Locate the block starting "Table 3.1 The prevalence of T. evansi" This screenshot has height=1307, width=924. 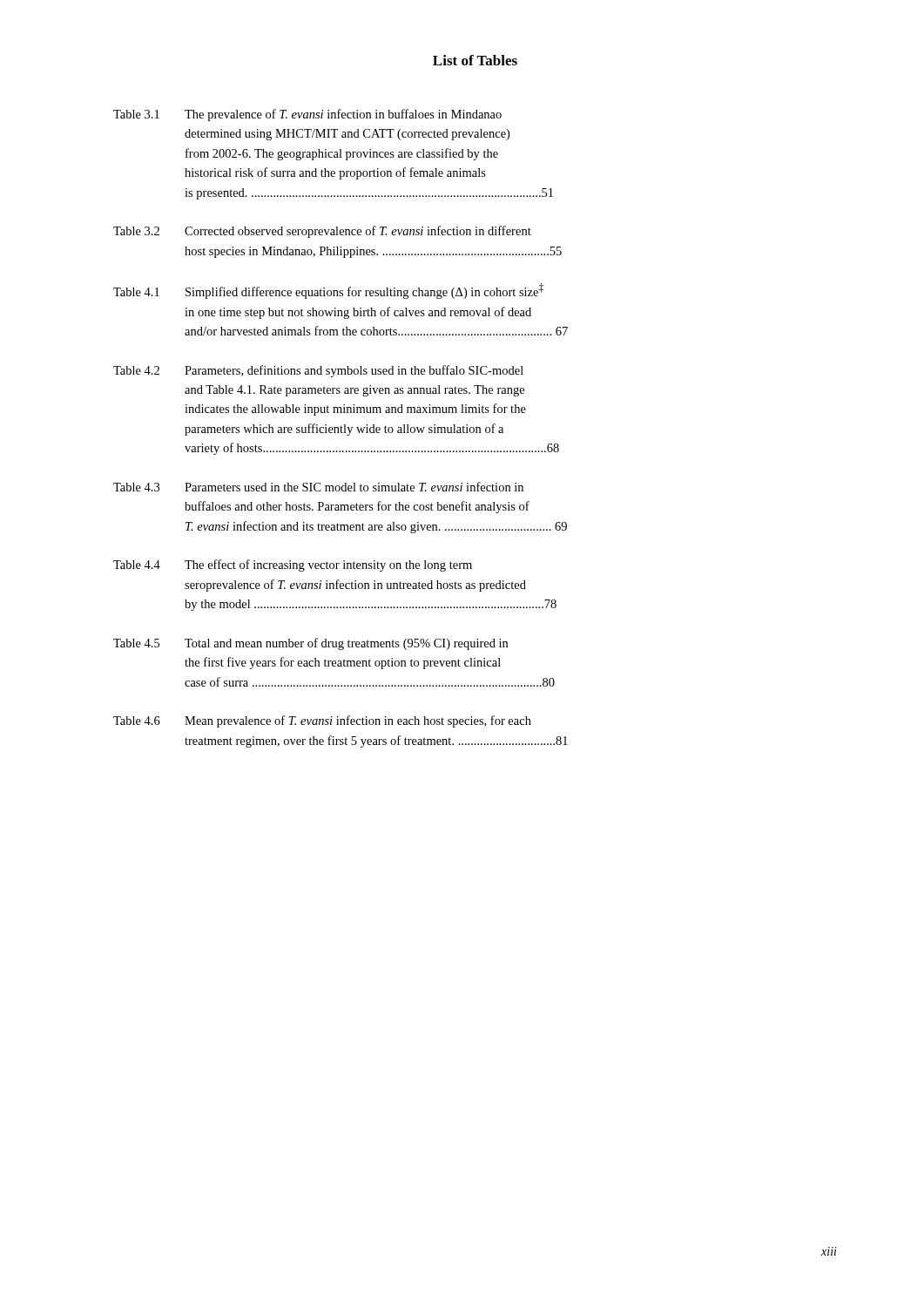click(475, 154)
